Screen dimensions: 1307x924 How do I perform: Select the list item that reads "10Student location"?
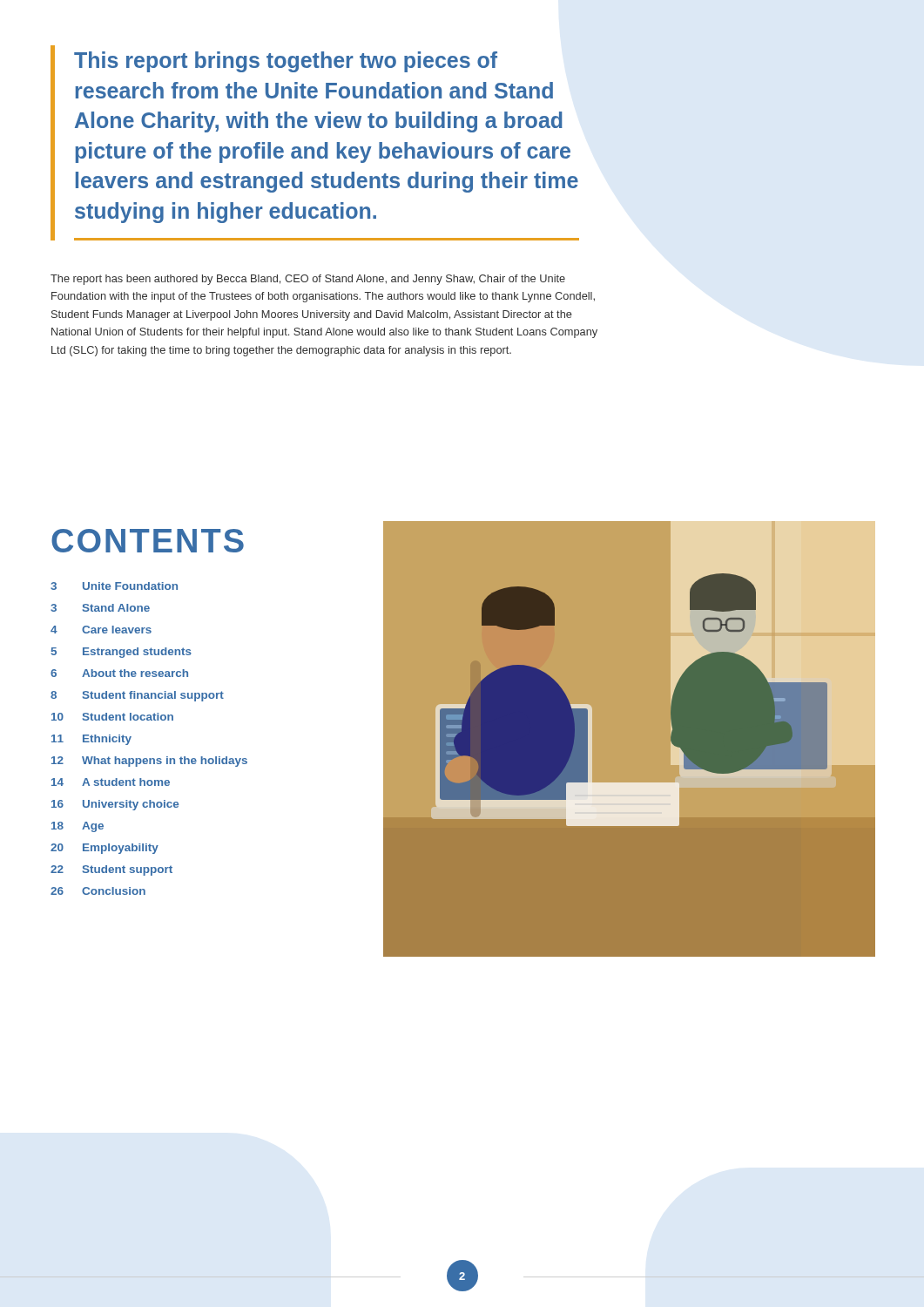[112, 717]
